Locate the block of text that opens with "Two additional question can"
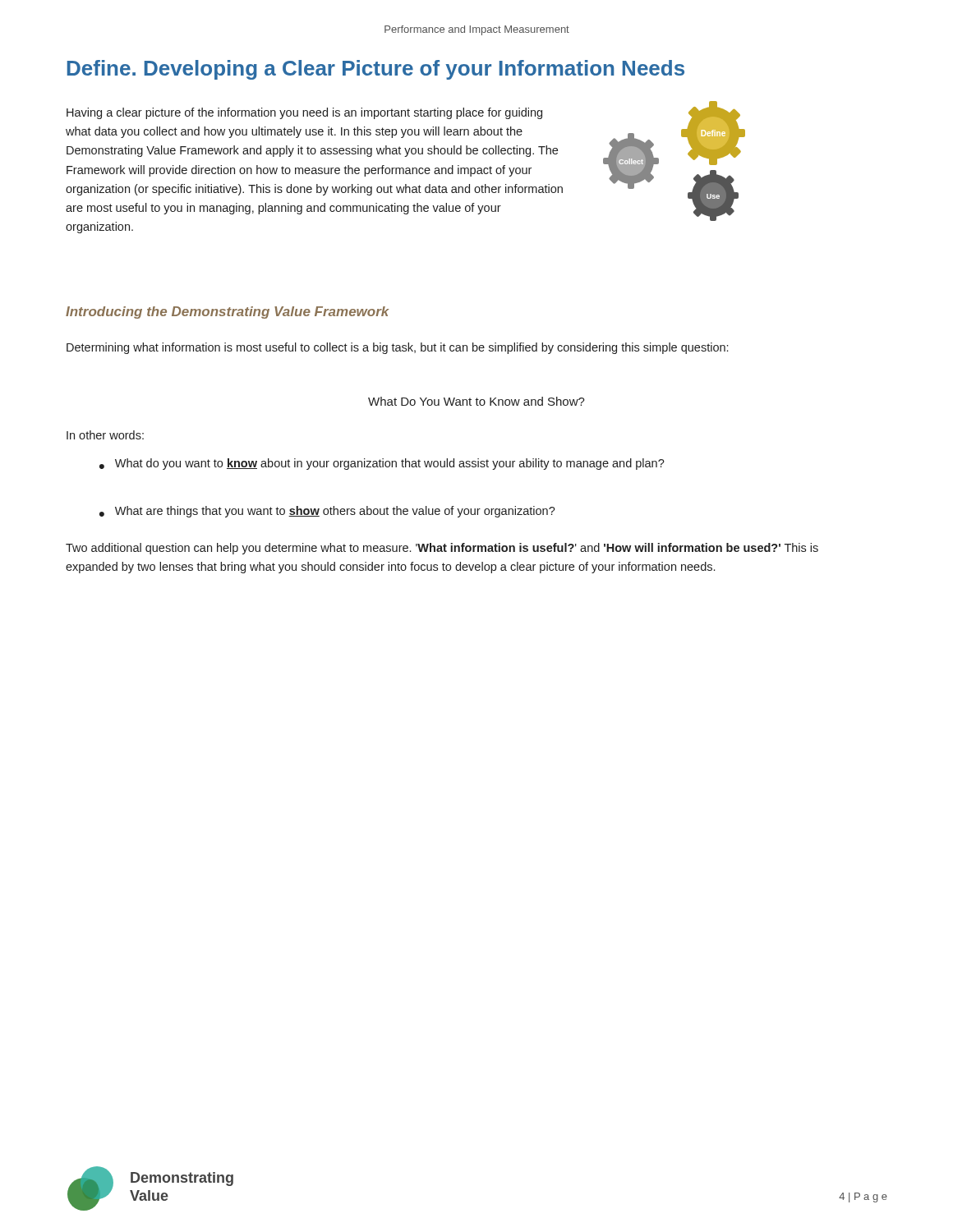The width and height of the screenshot is (953, 1232). (442, 557)
